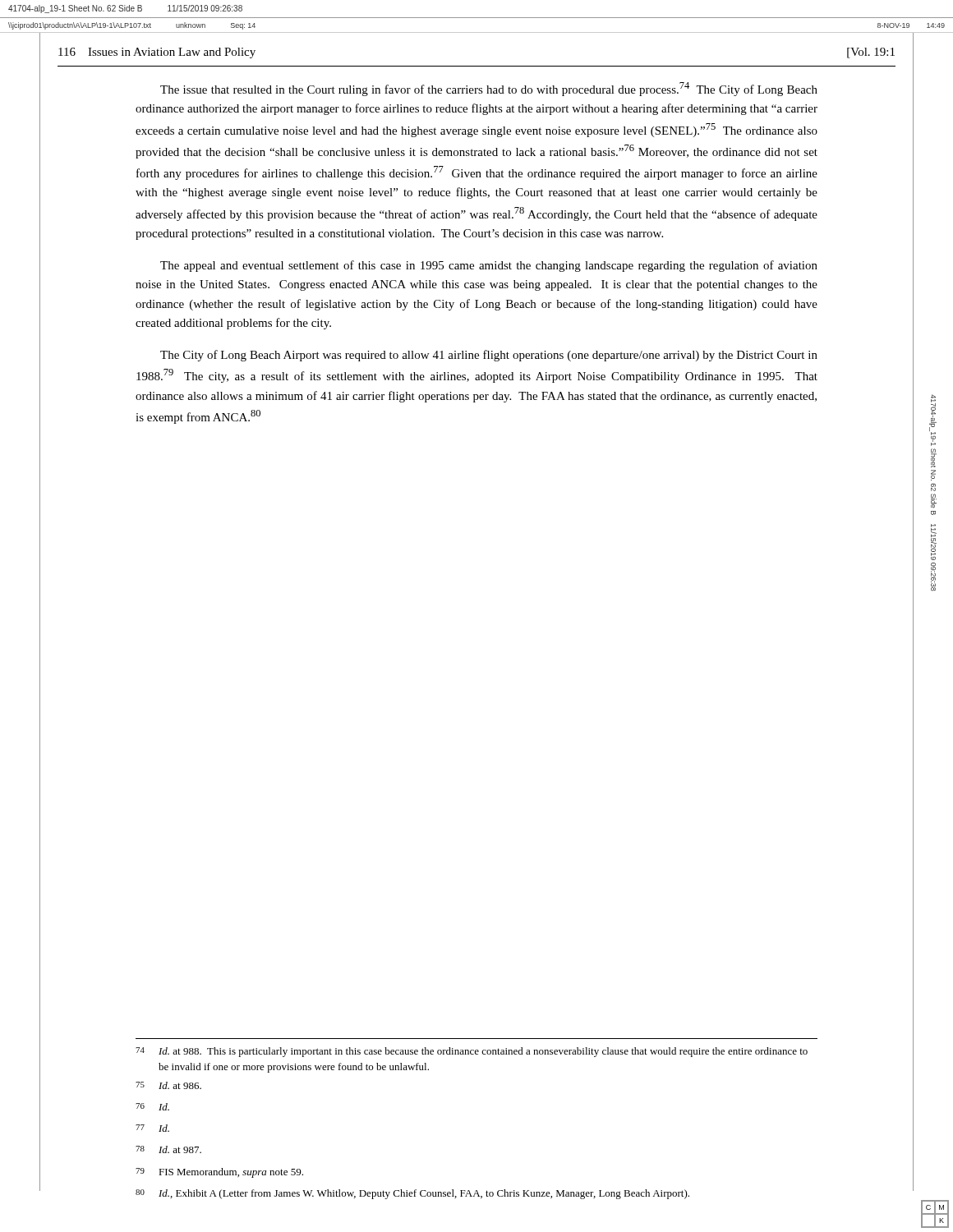Viewport: 953px width, 1232px height.
Task: Locate the block of text that opens with "79 FIS Memorandum, supra"
Action: coord(219,1173)
